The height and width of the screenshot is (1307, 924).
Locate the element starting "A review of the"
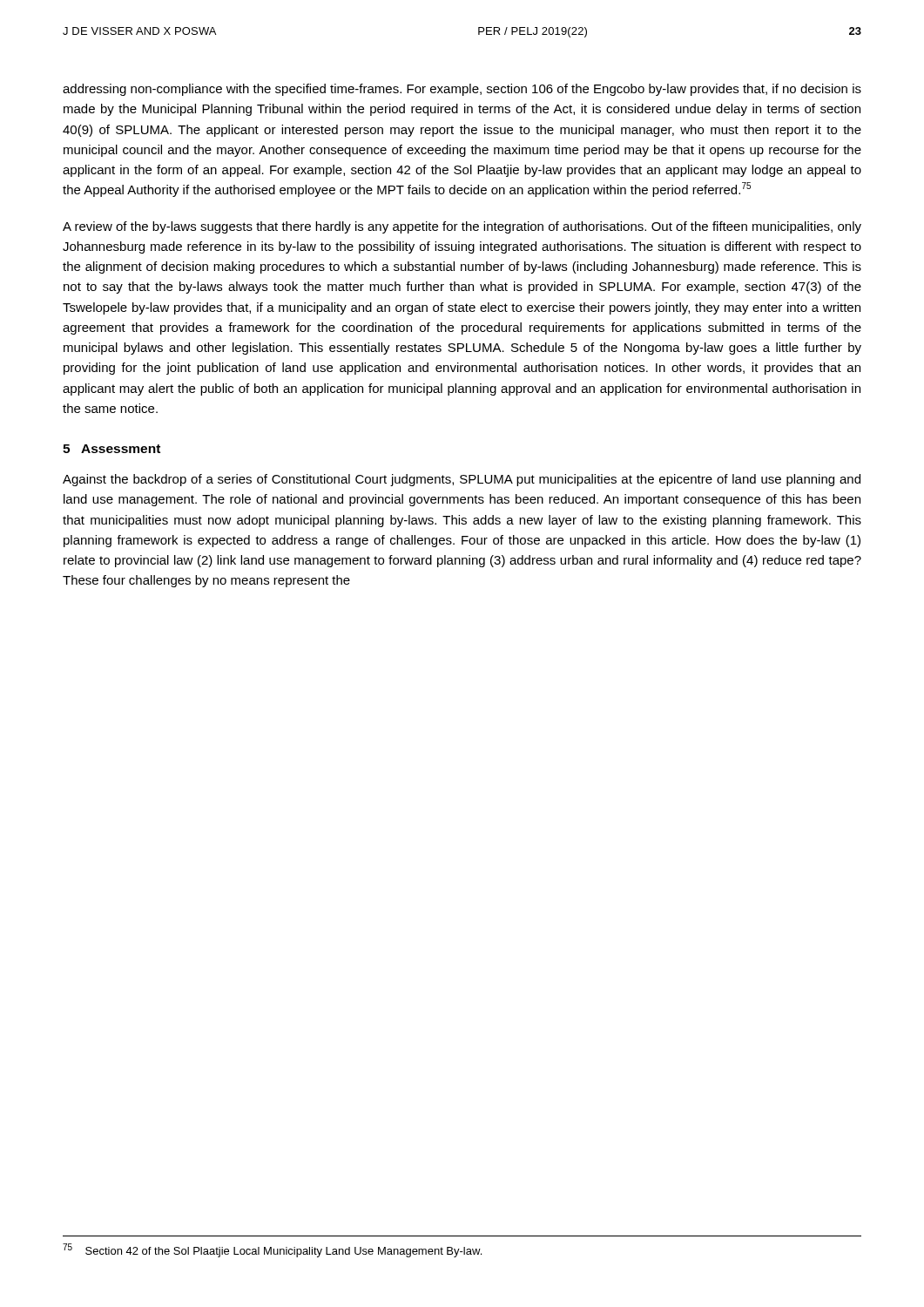(x=462, y=317)
